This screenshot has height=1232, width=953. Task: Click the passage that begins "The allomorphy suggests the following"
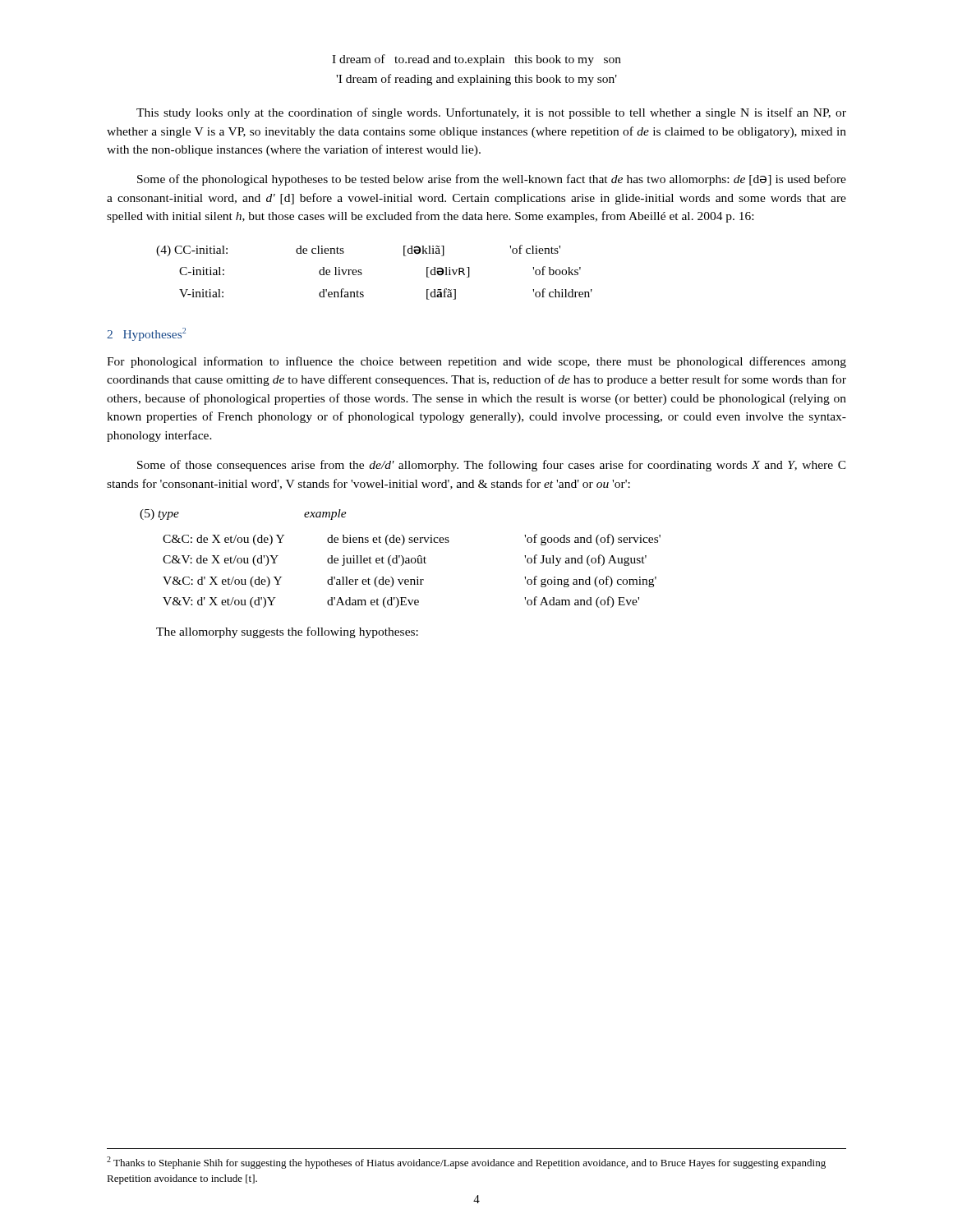[287, 631]
